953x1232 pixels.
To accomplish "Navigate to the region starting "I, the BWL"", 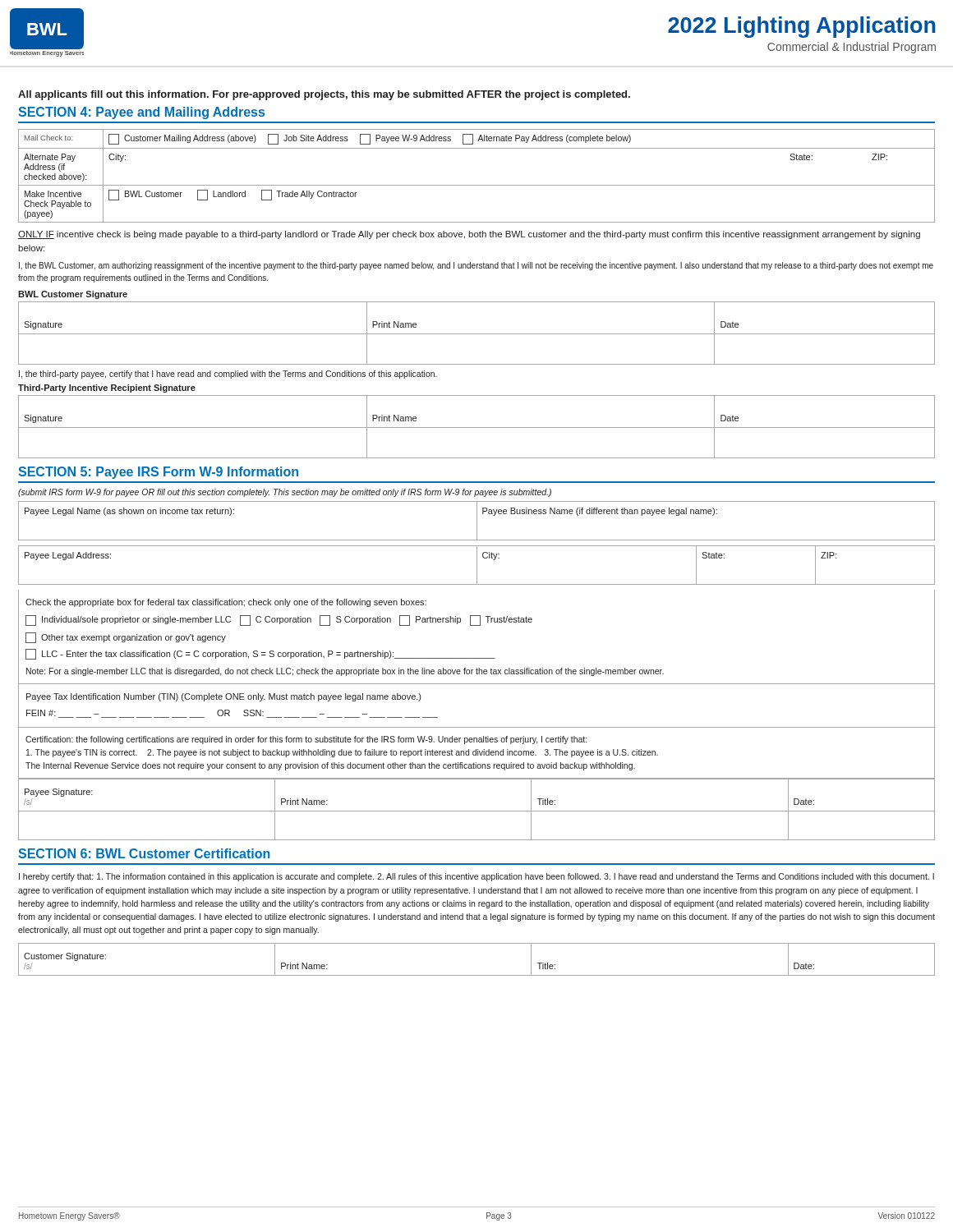I will tap(476, 272).
